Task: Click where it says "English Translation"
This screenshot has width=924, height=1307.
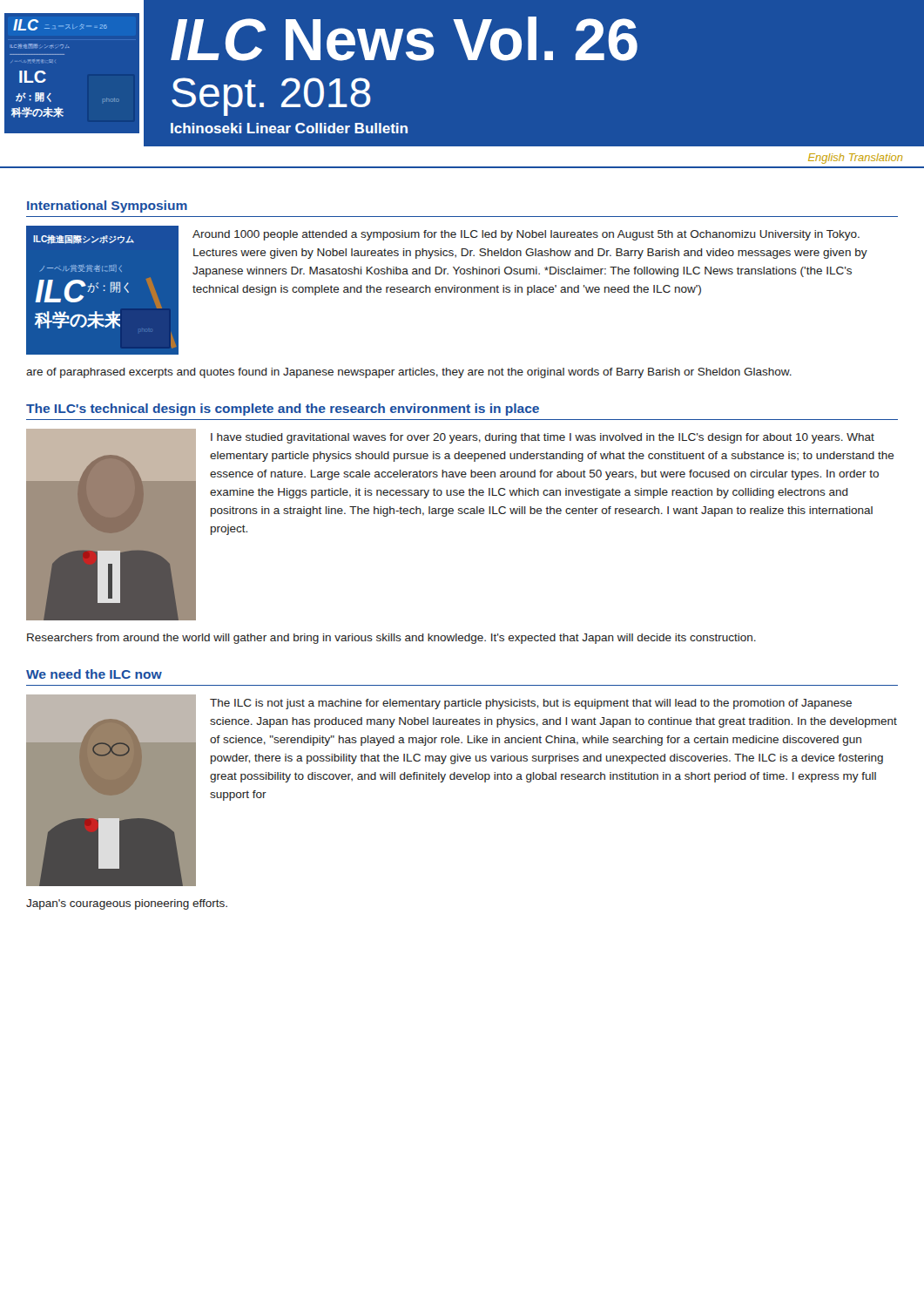Action: (855, 157)
